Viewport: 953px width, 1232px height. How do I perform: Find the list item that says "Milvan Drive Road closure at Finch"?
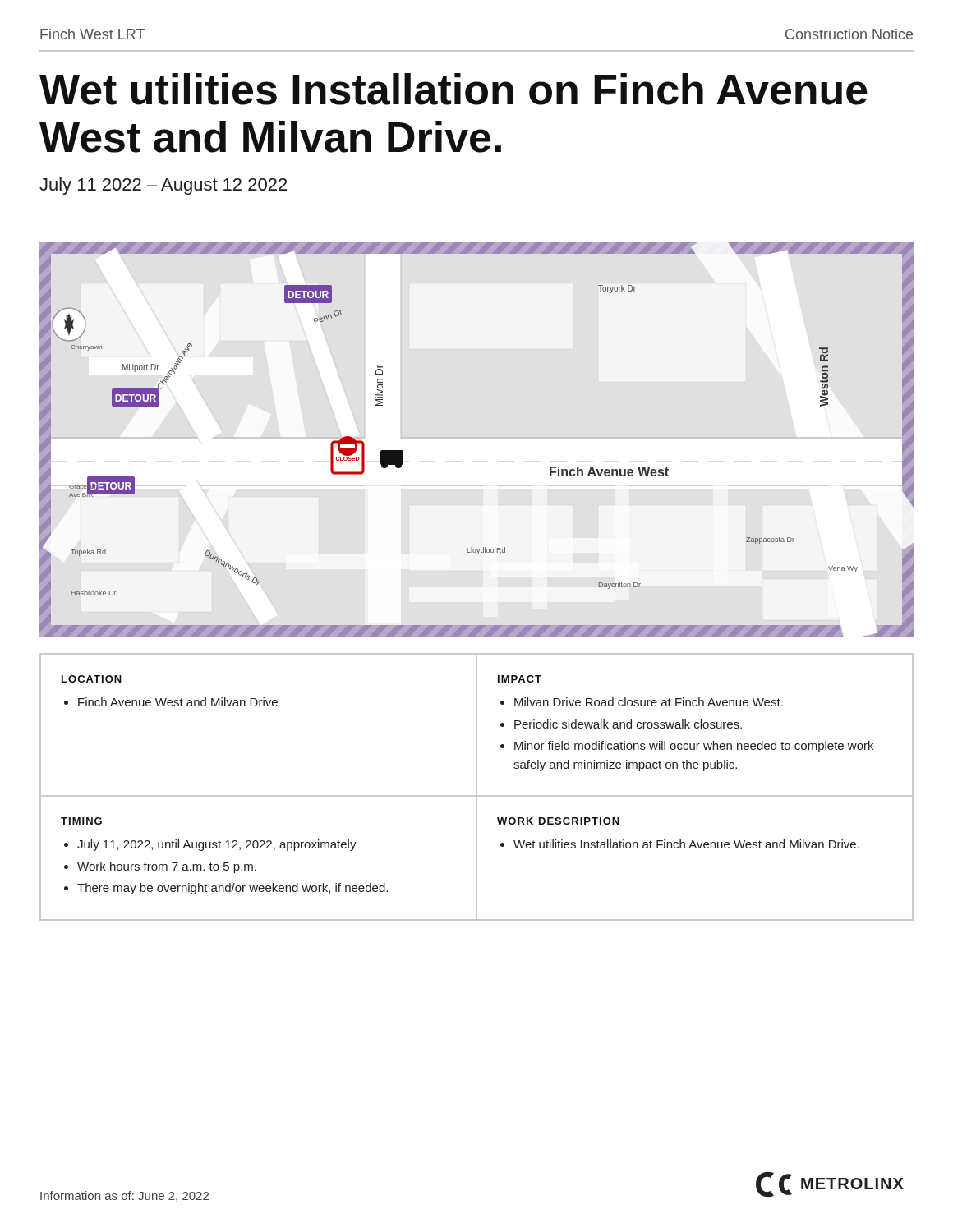click(x=649, y=702)
